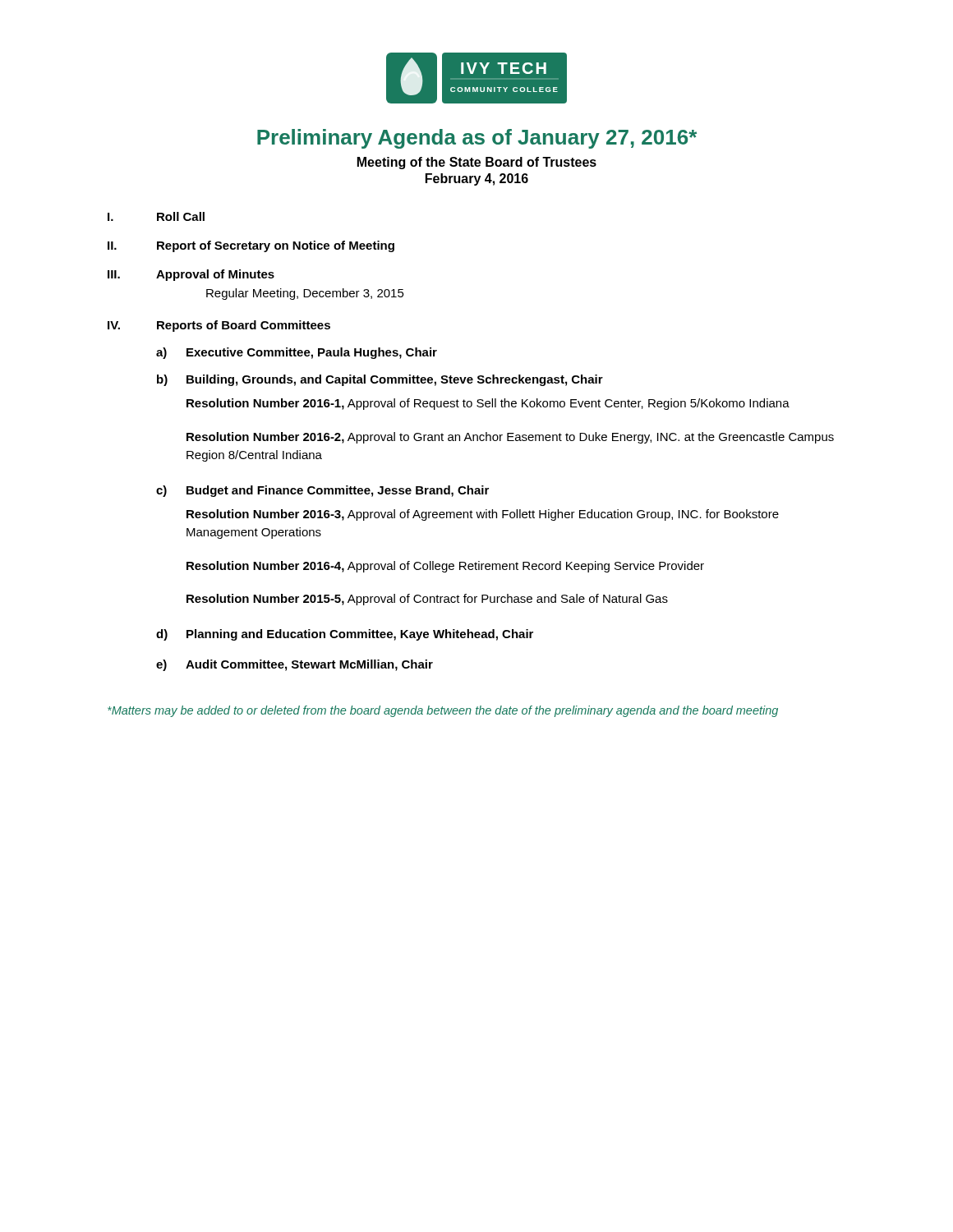
Task: Where is the passage that starts "a) Executive Committee, Paula Hughes,"?
Action: click(297, 352)
